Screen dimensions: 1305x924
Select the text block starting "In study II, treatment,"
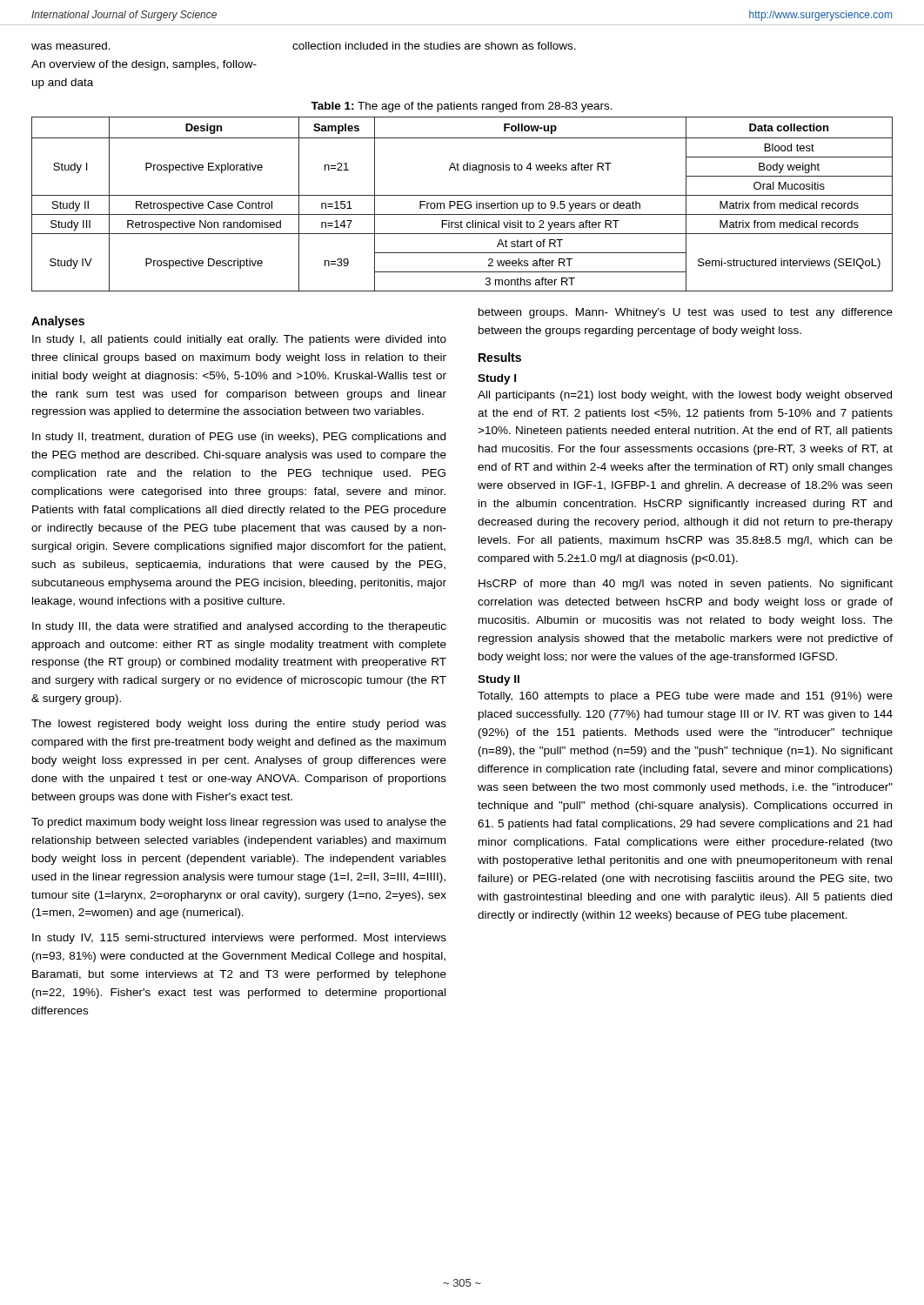[239, 519]
